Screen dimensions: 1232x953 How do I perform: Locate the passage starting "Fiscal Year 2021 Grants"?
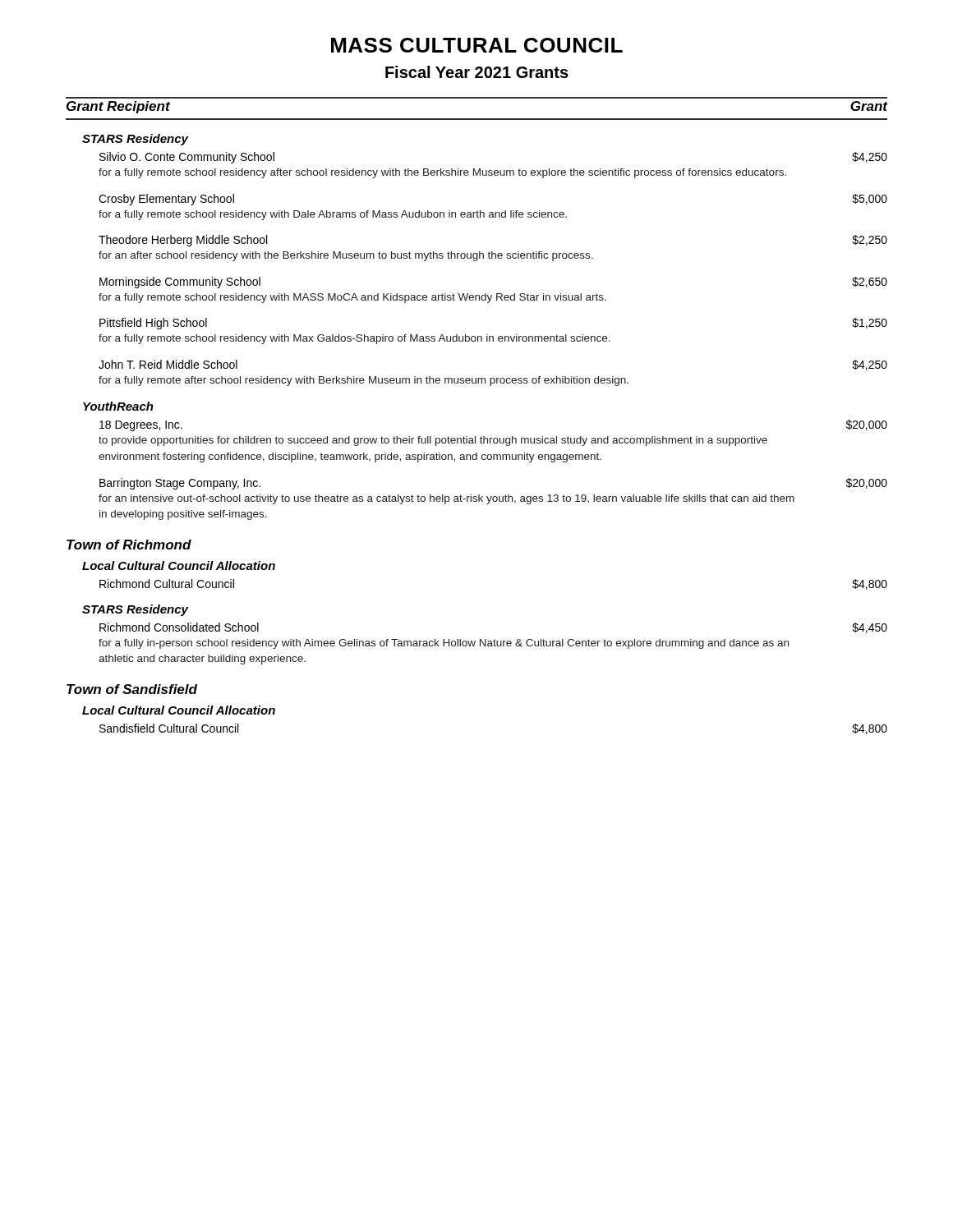pos(476,72)
